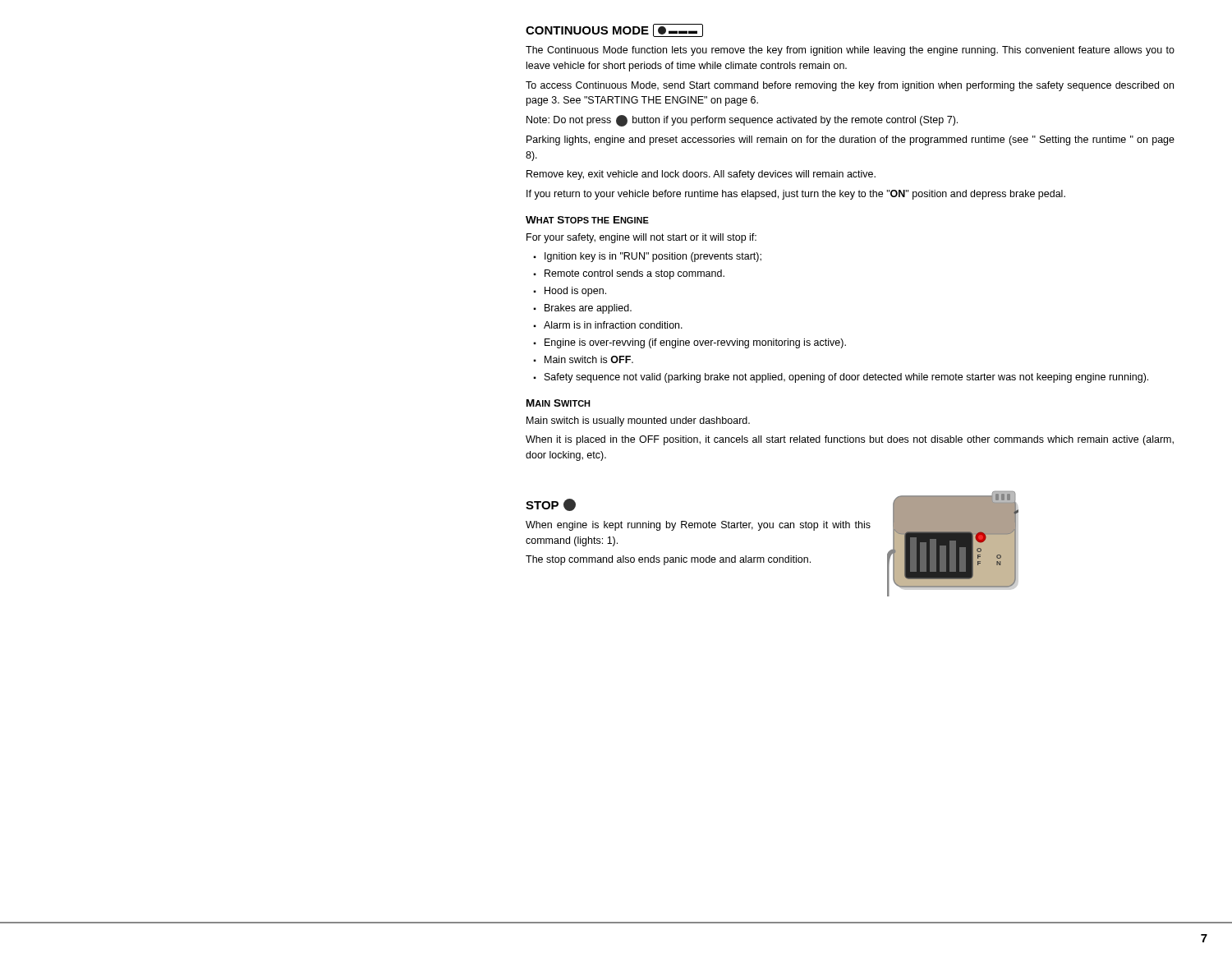Navigate to the block starting "Safety sequence not valid (parking brake not applied,"
The image size is (1232, 953).
point(850,377)
